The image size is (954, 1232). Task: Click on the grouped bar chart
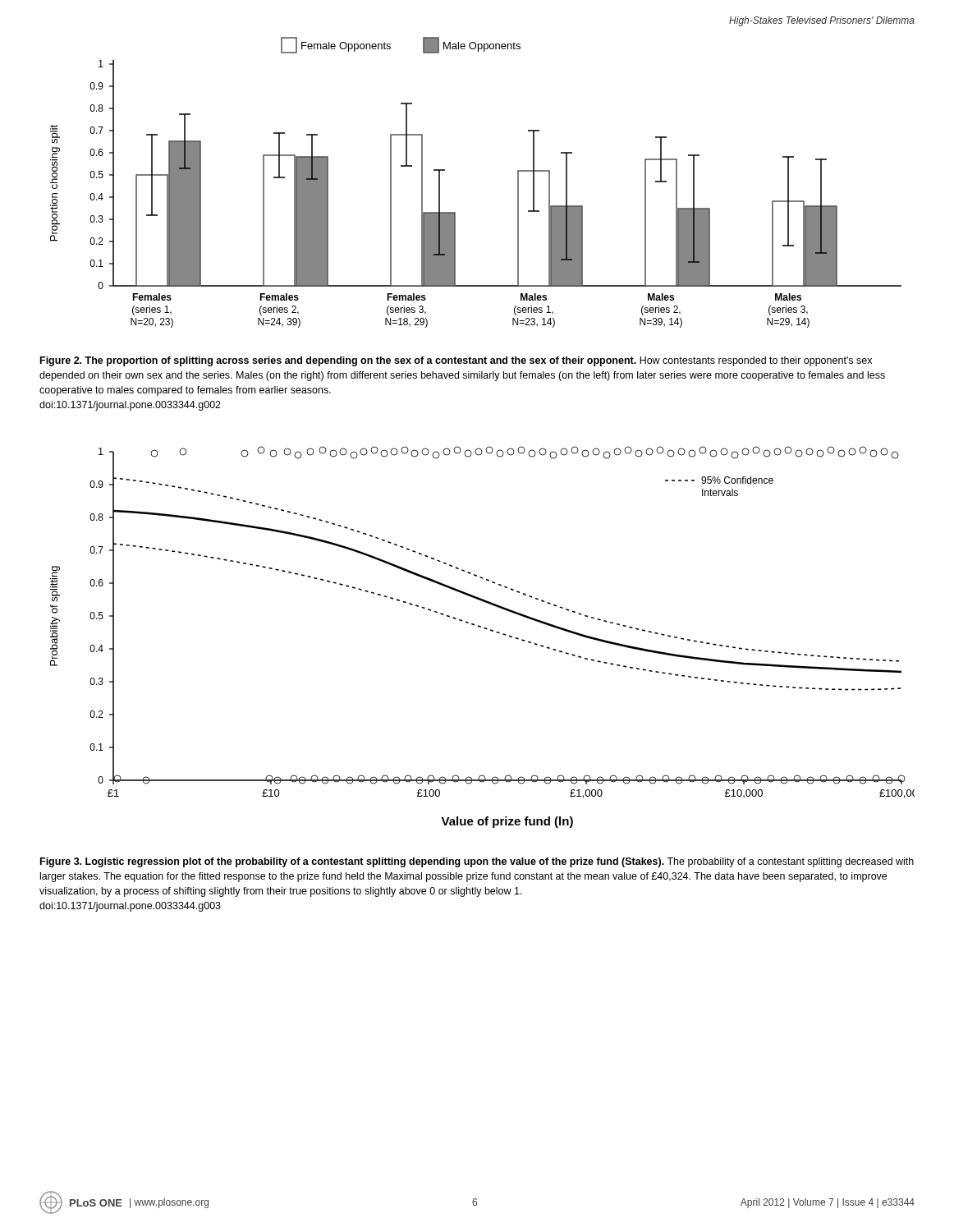477,193
